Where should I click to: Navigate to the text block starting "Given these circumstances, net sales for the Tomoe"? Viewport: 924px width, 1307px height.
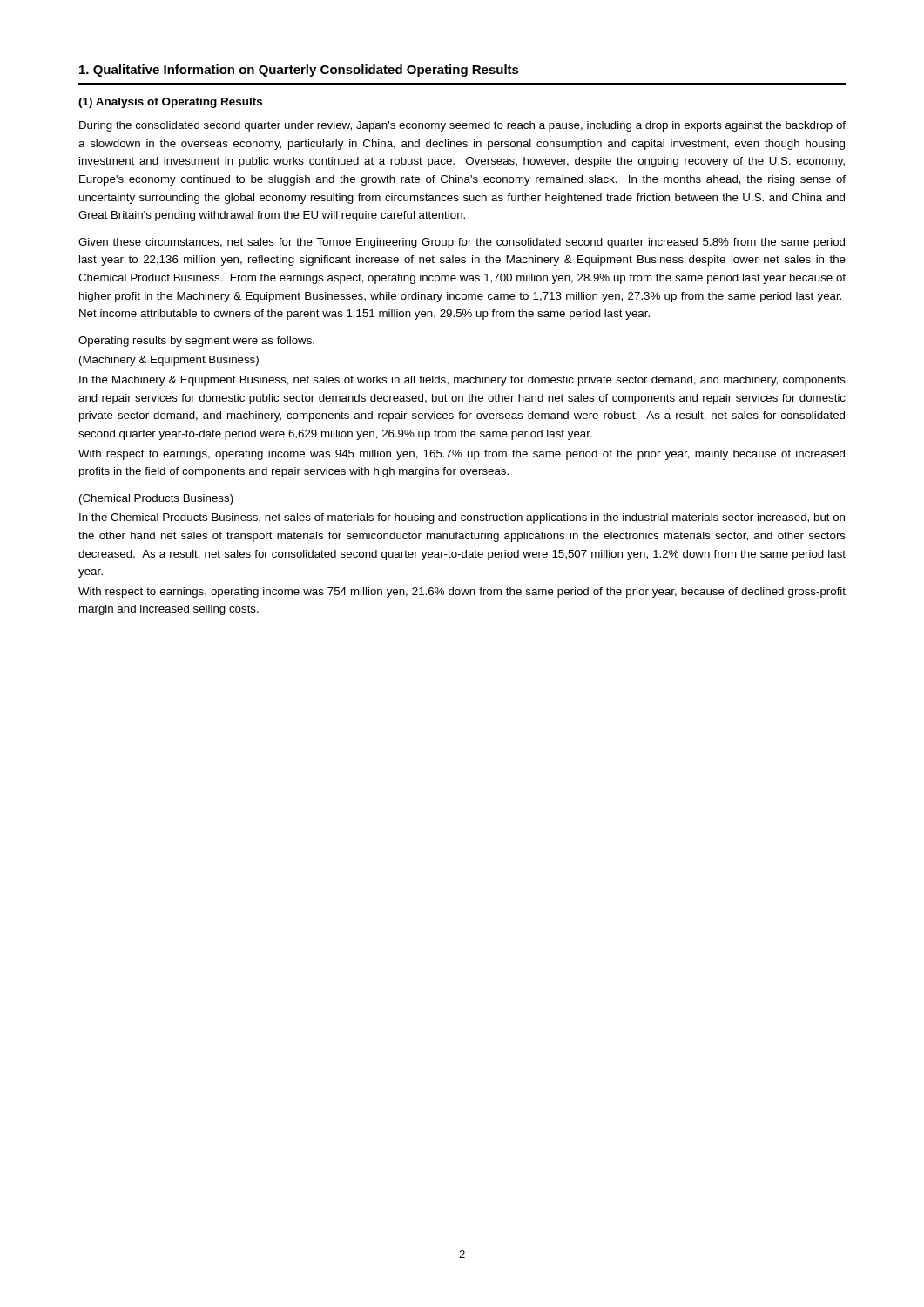[x=462, y=278]
